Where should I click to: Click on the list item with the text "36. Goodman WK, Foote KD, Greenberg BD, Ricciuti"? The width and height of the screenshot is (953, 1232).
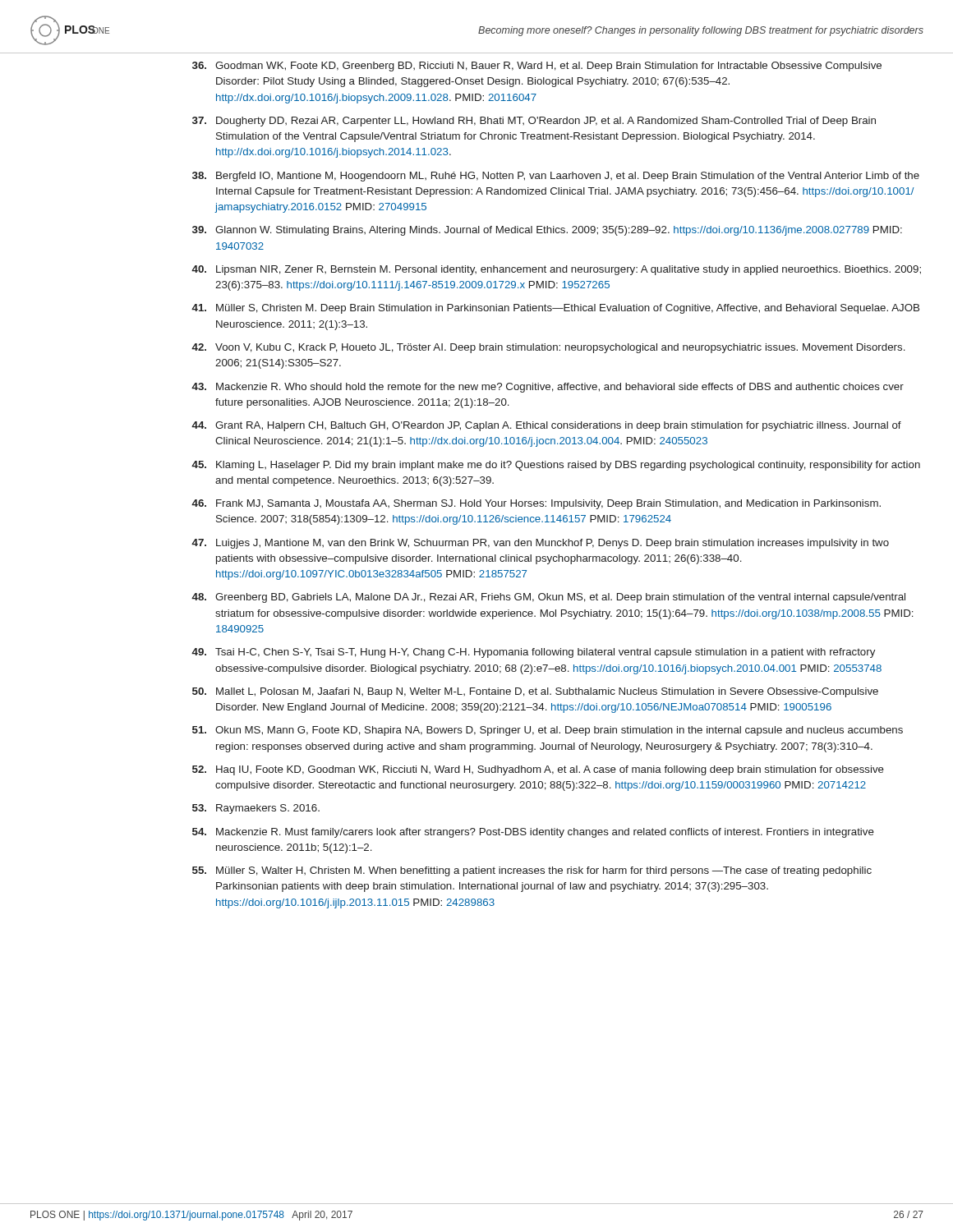(x=552, y=81)
